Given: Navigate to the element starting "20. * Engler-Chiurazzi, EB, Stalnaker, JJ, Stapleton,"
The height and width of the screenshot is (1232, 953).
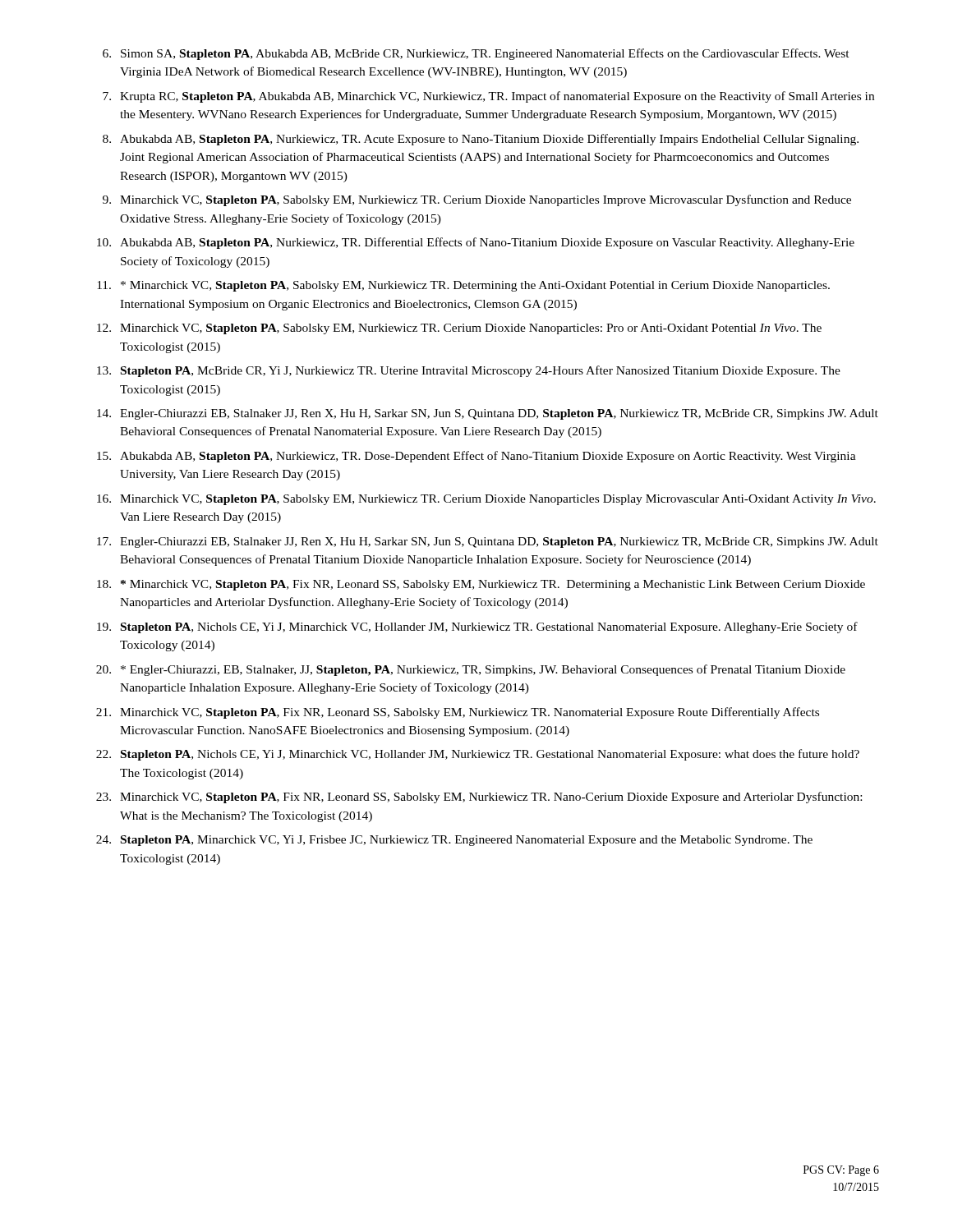Looking at the screenshot, I should (x=476, y=678).
